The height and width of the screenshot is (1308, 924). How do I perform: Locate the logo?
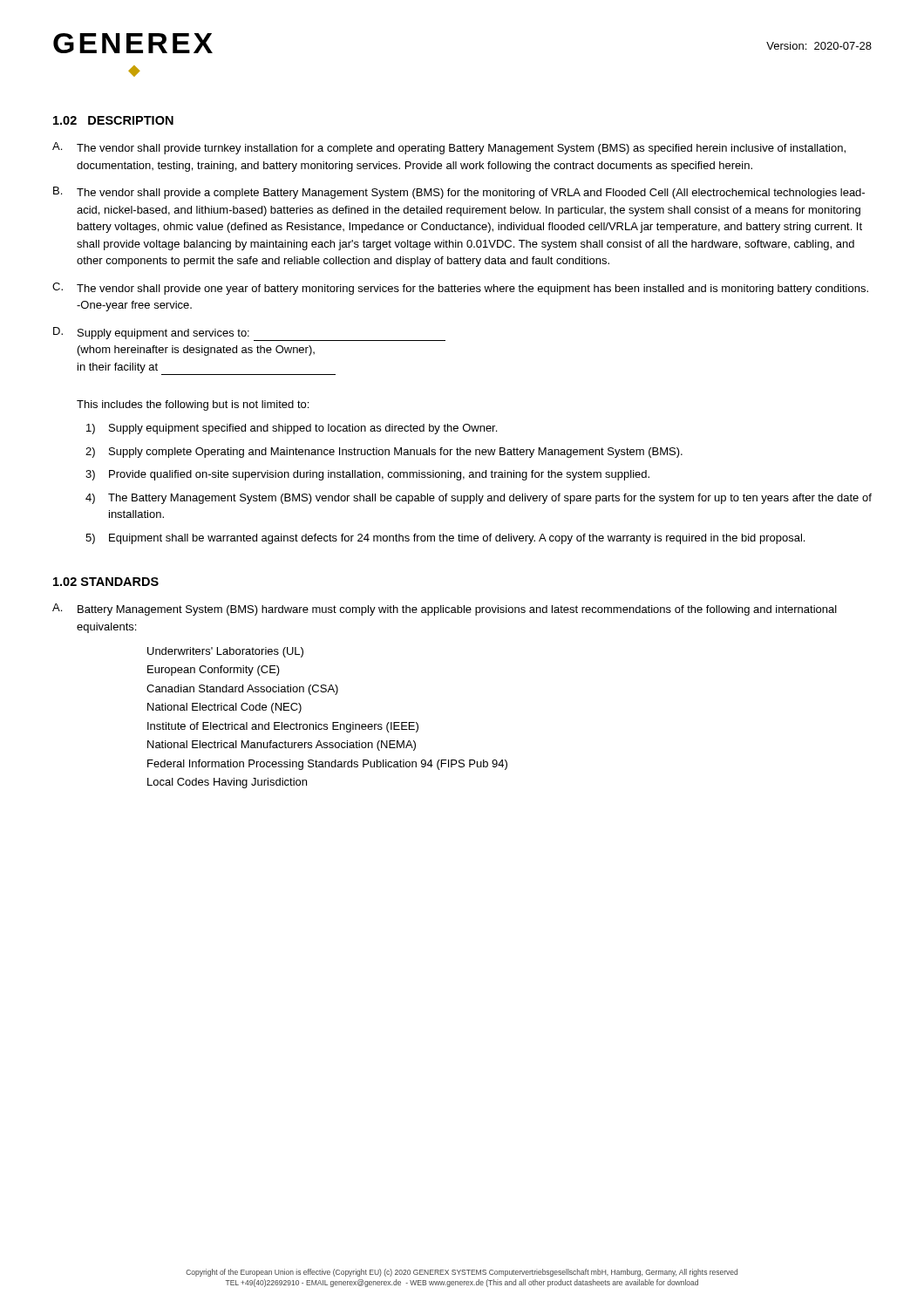point(134,52)
